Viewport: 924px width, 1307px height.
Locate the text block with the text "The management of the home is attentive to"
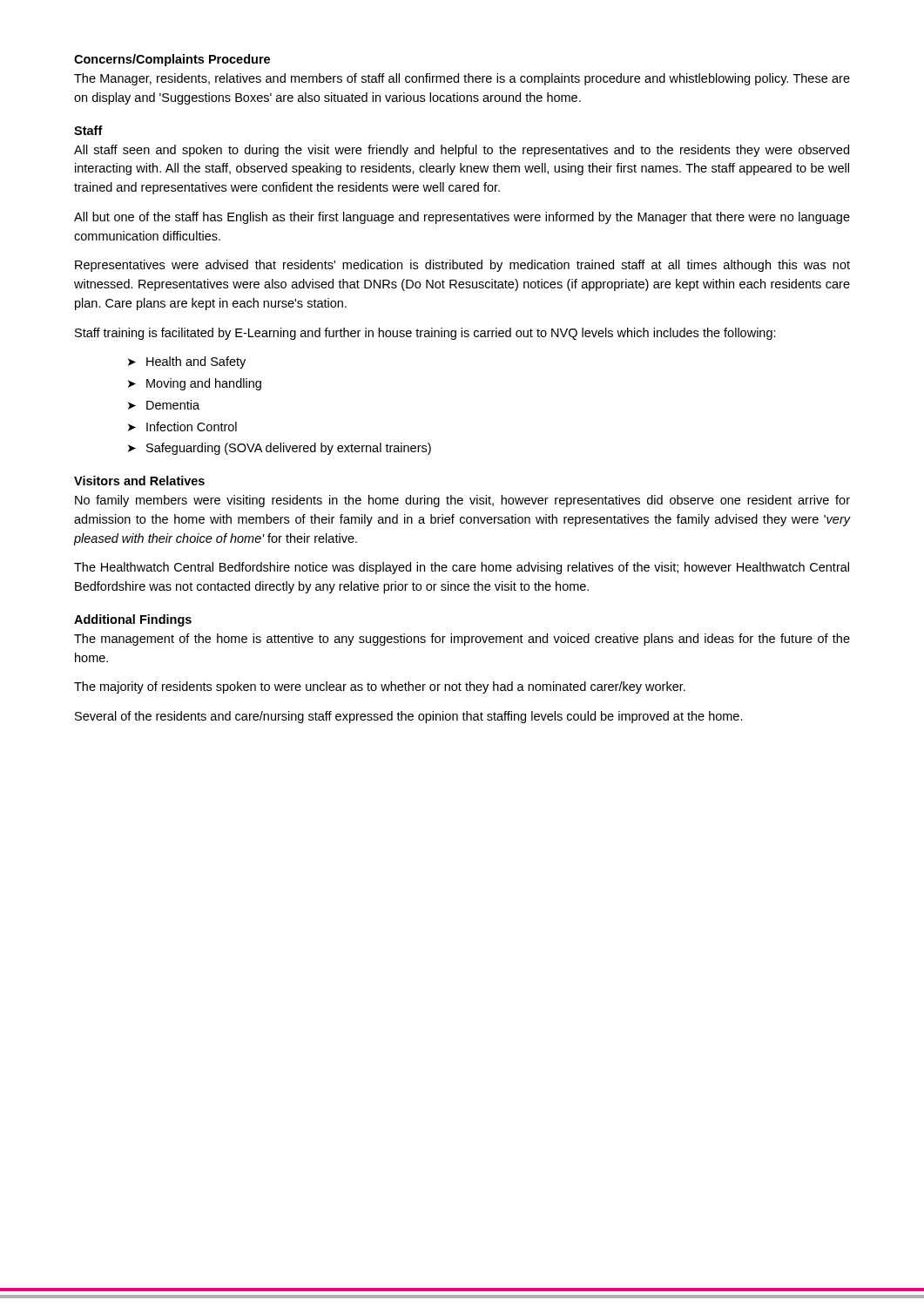[x=462, y=648]
